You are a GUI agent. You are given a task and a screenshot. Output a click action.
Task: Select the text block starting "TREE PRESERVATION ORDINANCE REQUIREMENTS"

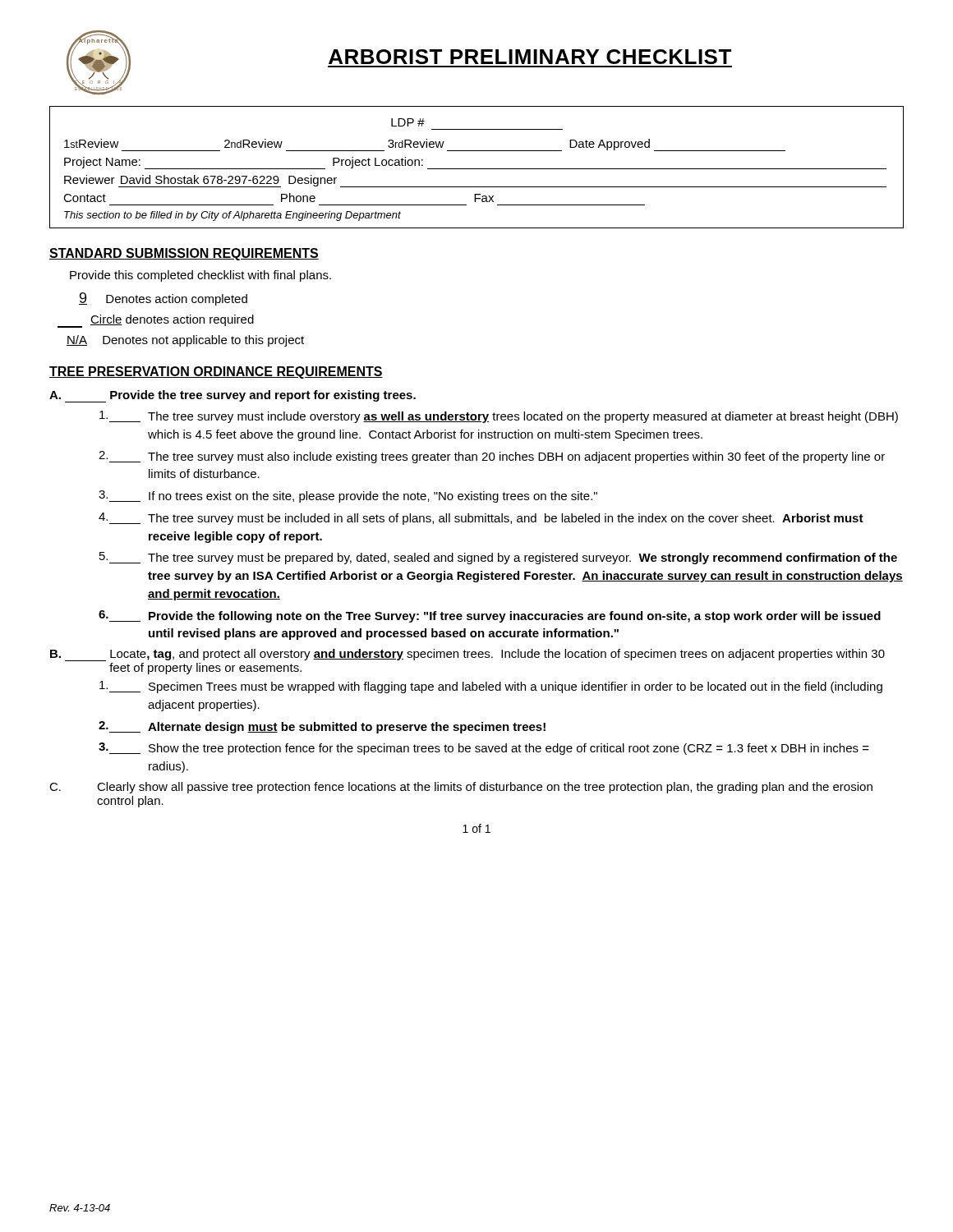[216, 372]
